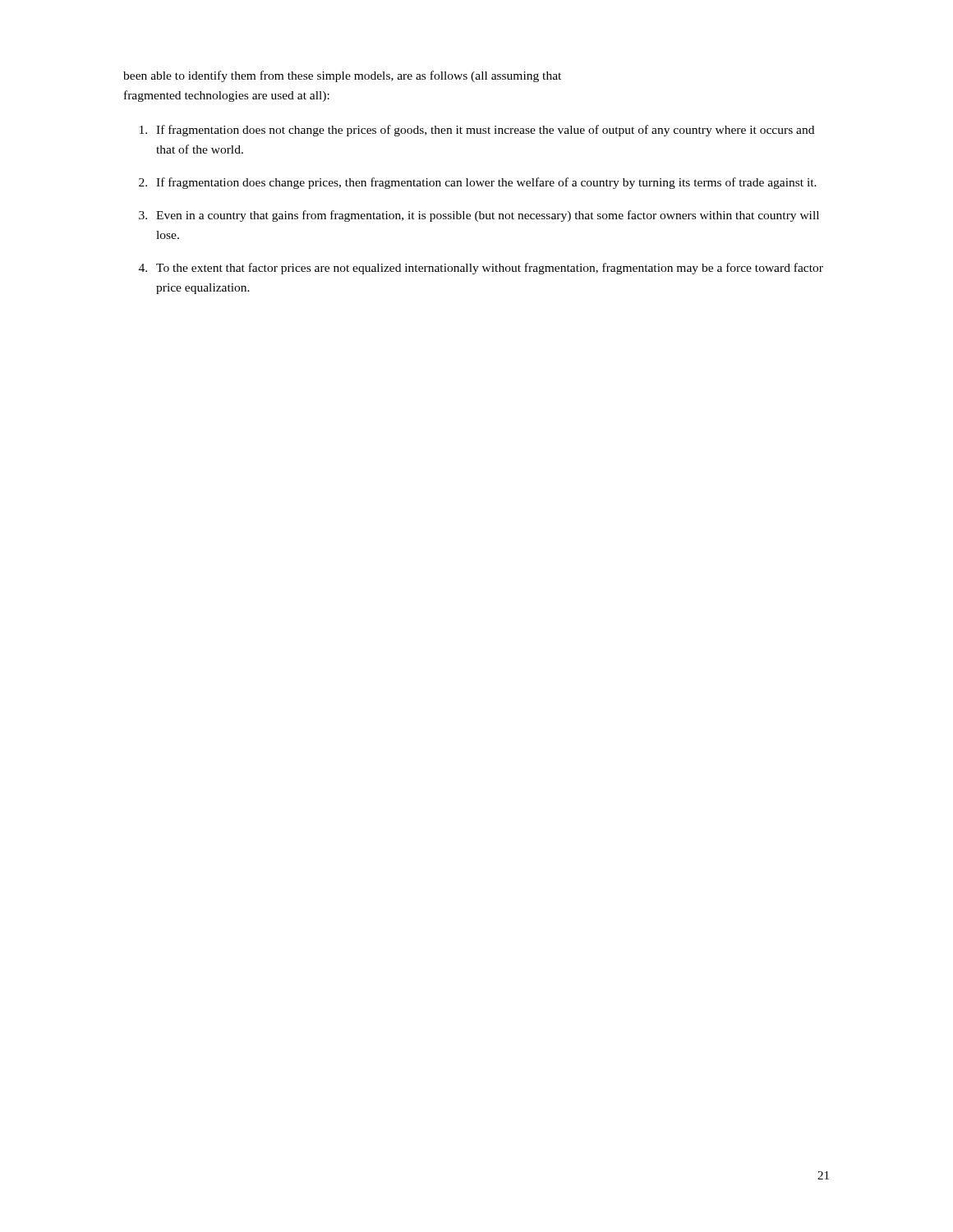Click on the list item that reads "If fragmentation does not change the"

476,140
